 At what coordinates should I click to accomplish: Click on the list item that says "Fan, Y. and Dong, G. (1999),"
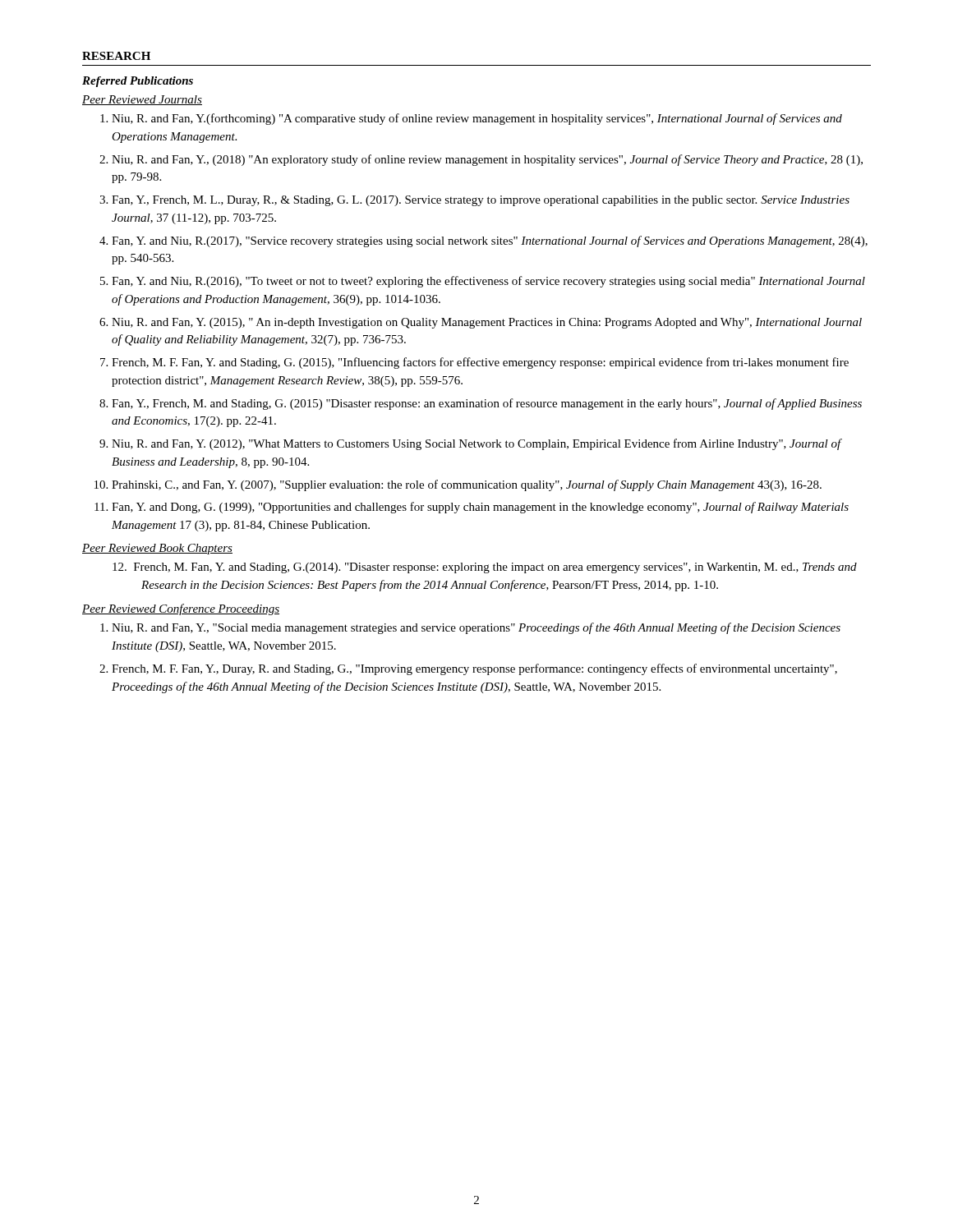(480, 516)
